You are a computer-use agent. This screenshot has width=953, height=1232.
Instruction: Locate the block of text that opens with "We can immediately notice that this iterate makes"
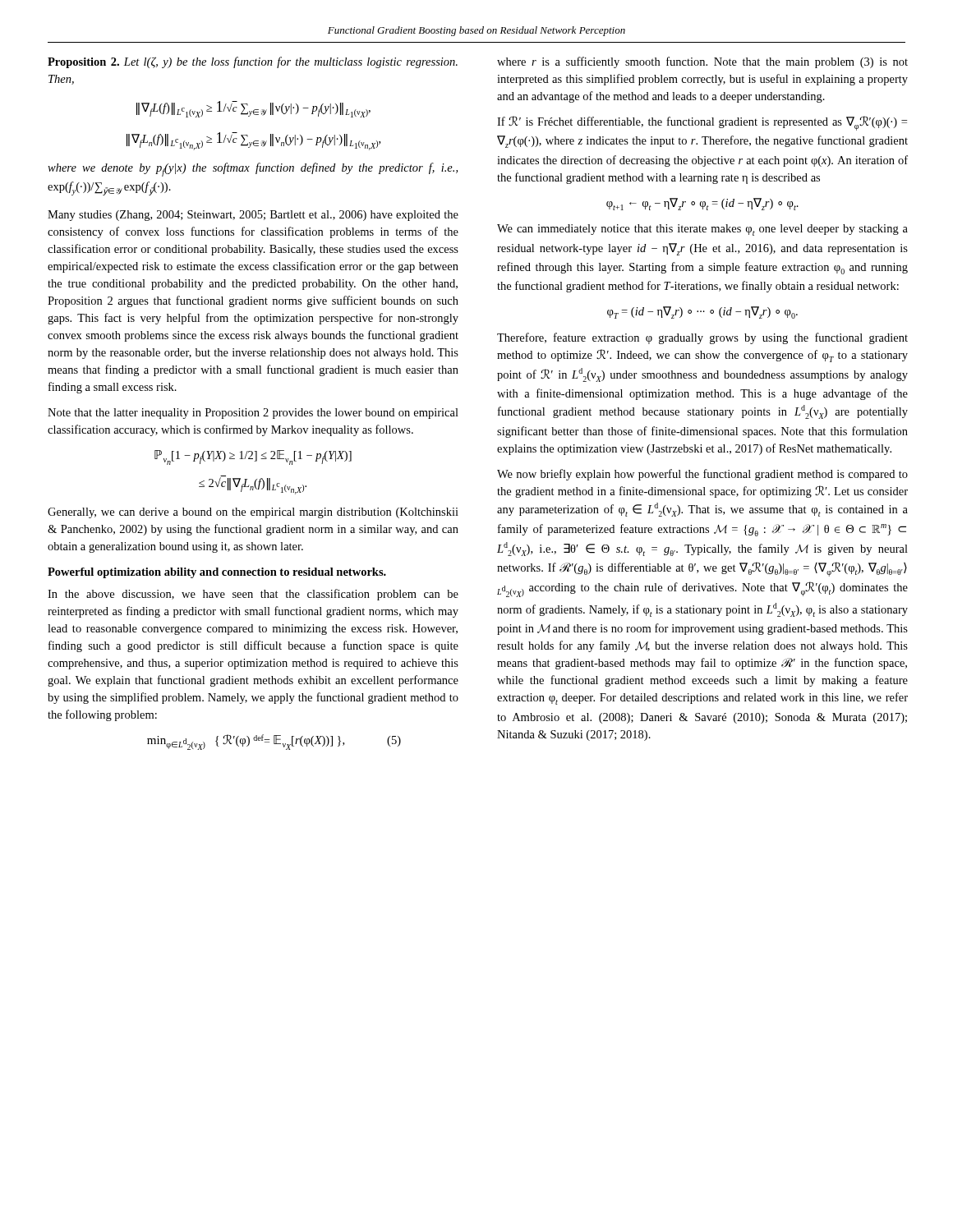702,257
